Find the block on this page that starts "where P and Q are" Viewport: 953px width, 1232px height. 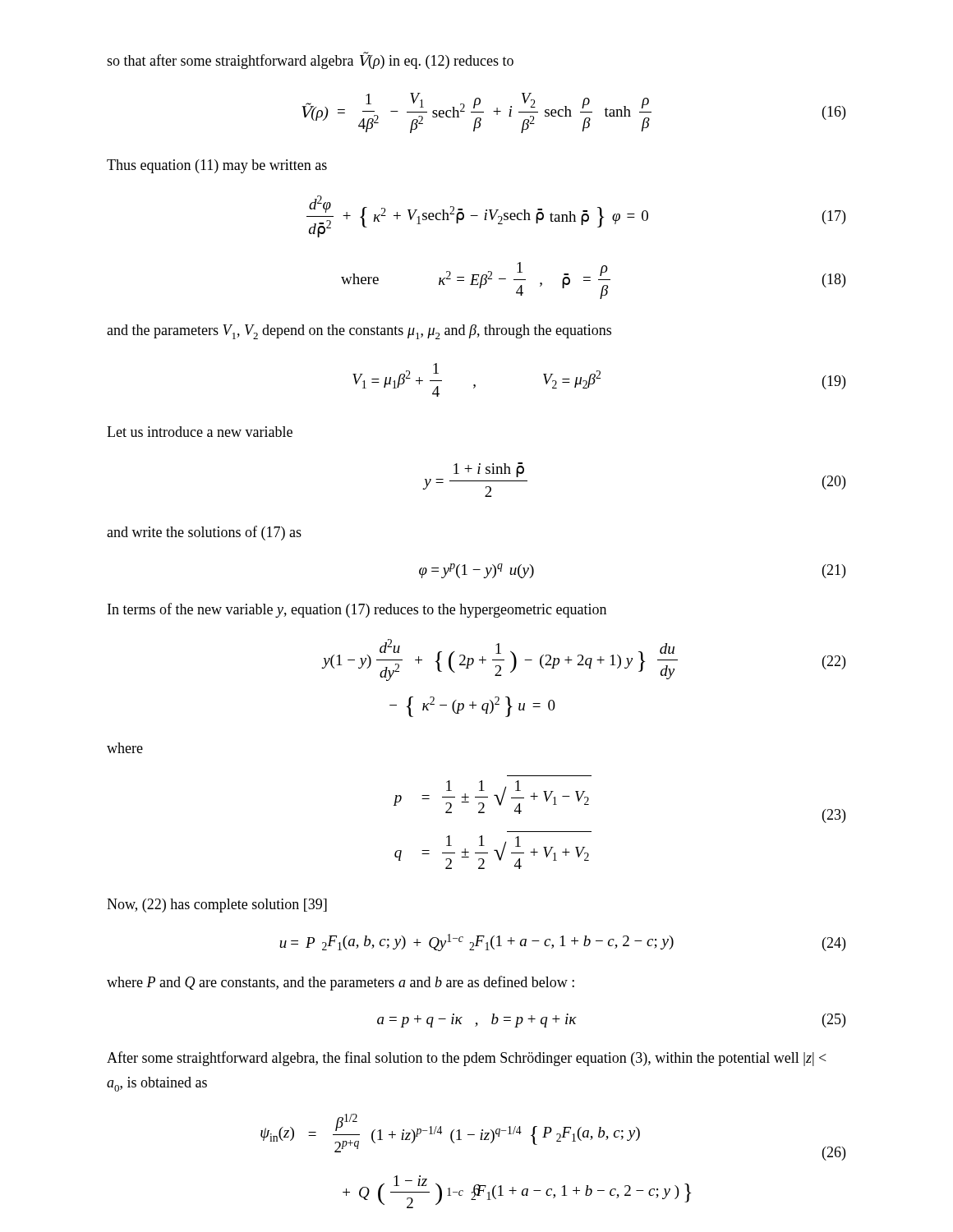click(x=341, y=983)
